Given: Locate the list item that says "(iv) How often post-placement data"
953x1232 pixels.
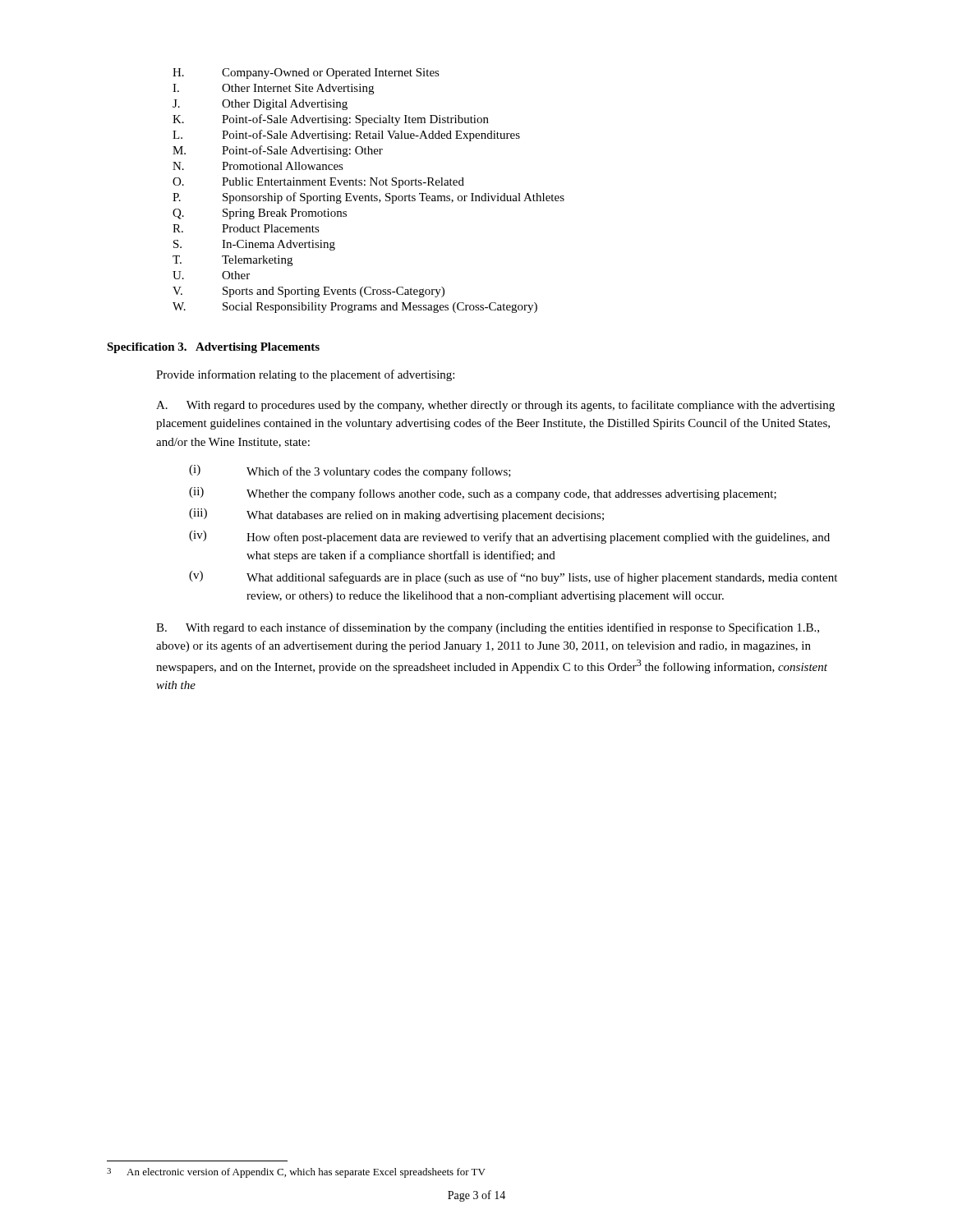Looking at the screenshot, I should (x=518, y=546).
